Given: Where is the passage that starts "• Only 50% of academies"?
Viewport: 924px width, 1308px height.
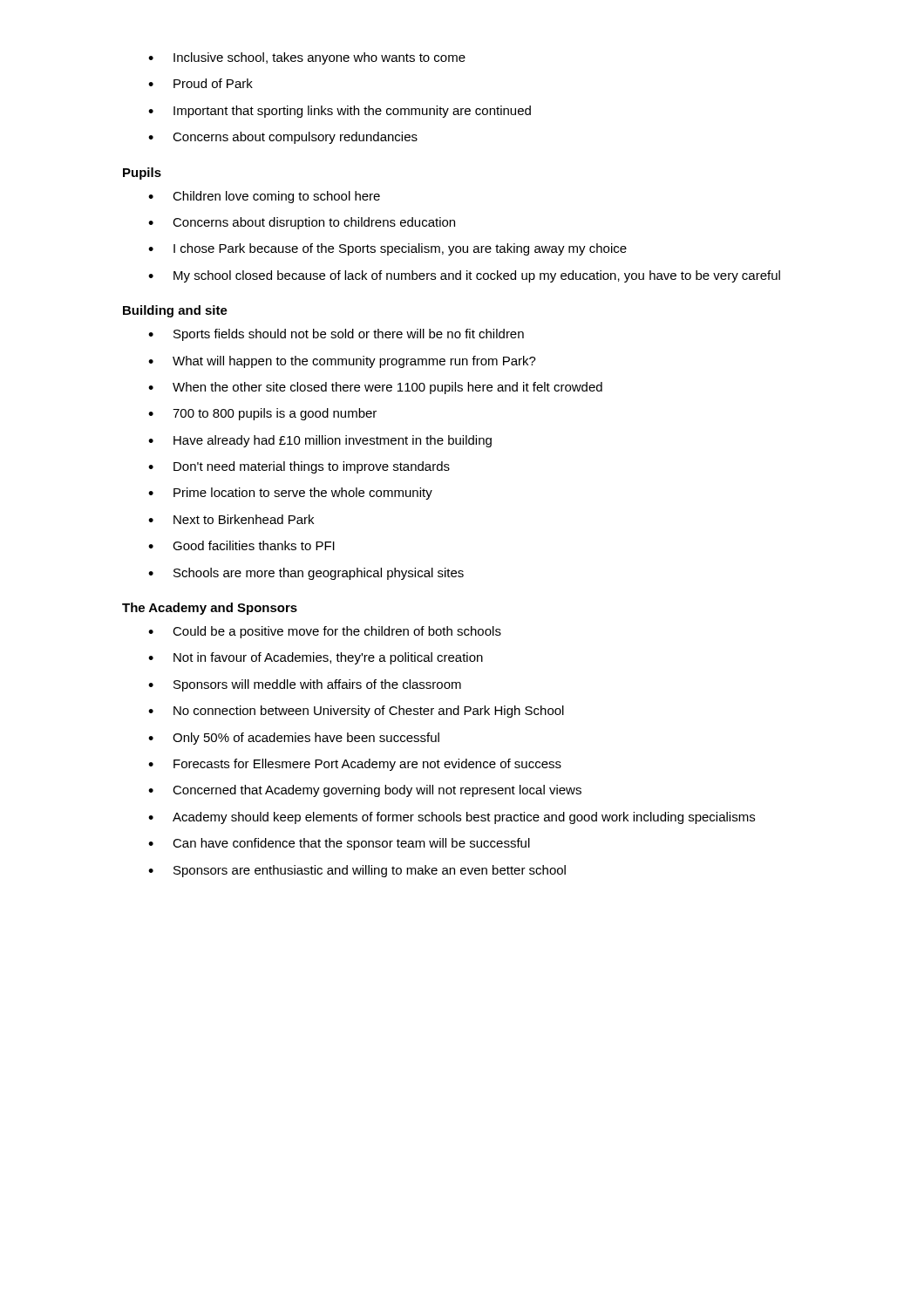Looking at the screenshot, I should [294, 739].
